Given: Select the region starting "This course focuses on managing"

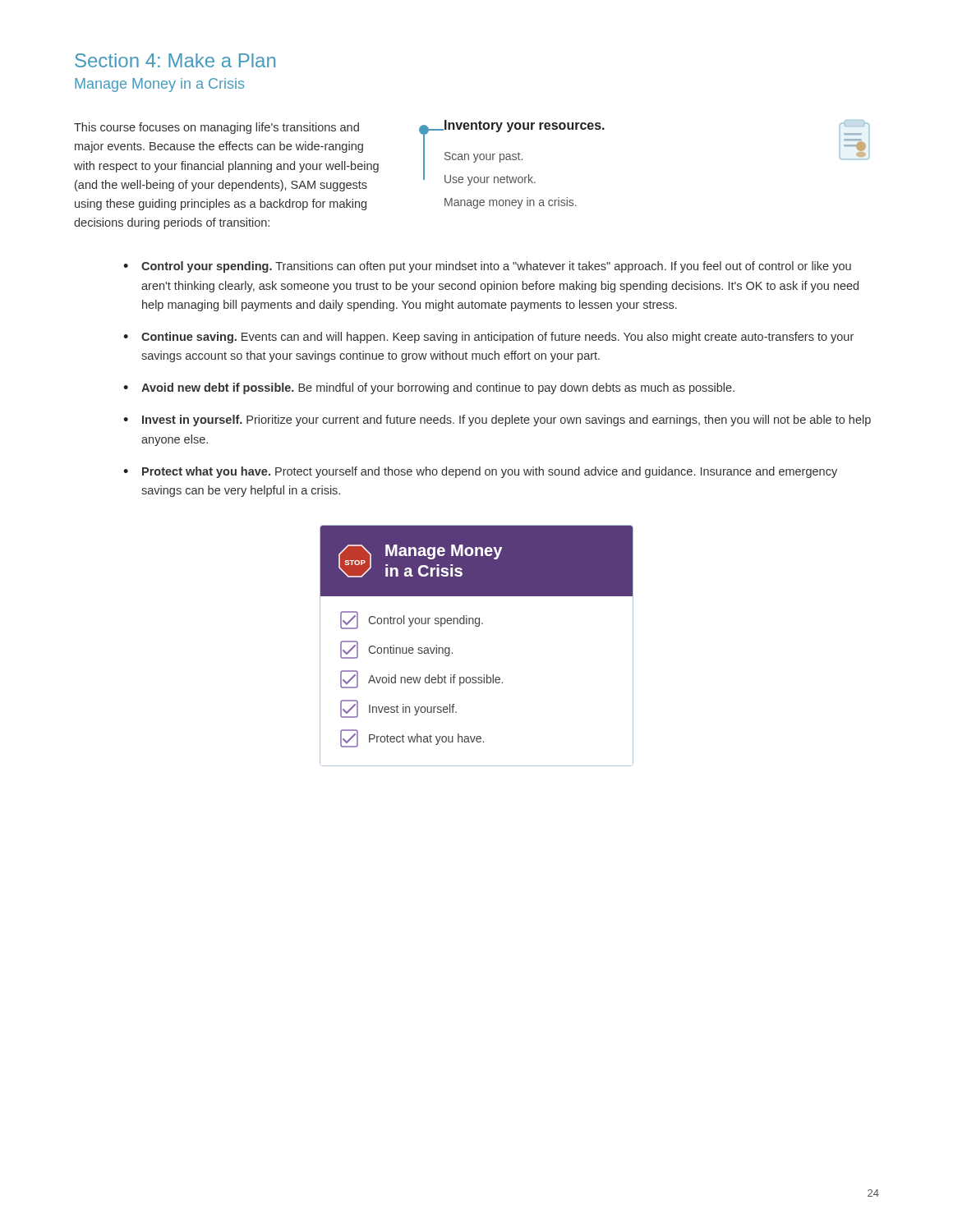Looking at the screenshot, I should coord(227,175).
